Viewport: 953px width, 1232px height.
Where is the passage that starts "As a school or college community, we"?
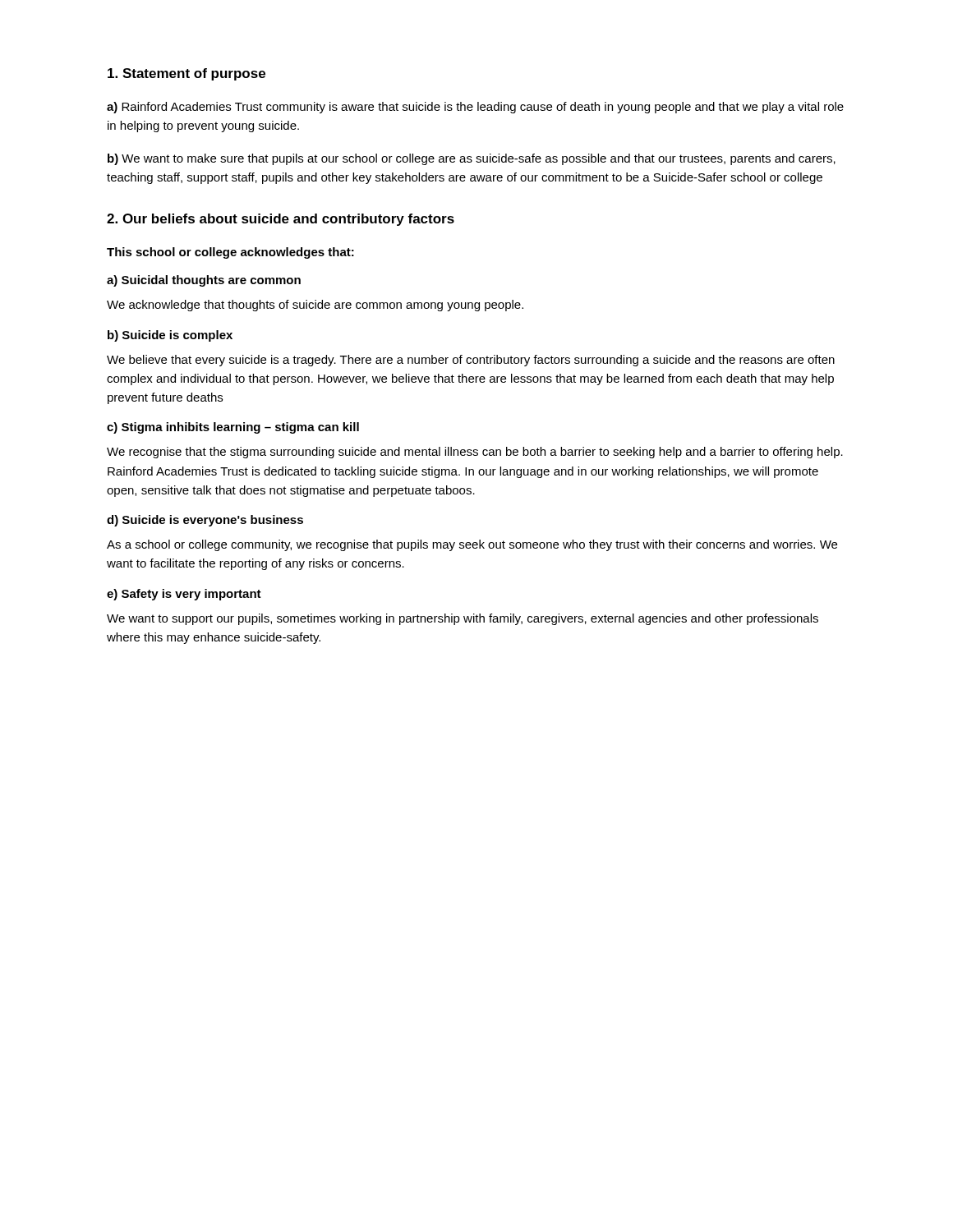point(472,554)
